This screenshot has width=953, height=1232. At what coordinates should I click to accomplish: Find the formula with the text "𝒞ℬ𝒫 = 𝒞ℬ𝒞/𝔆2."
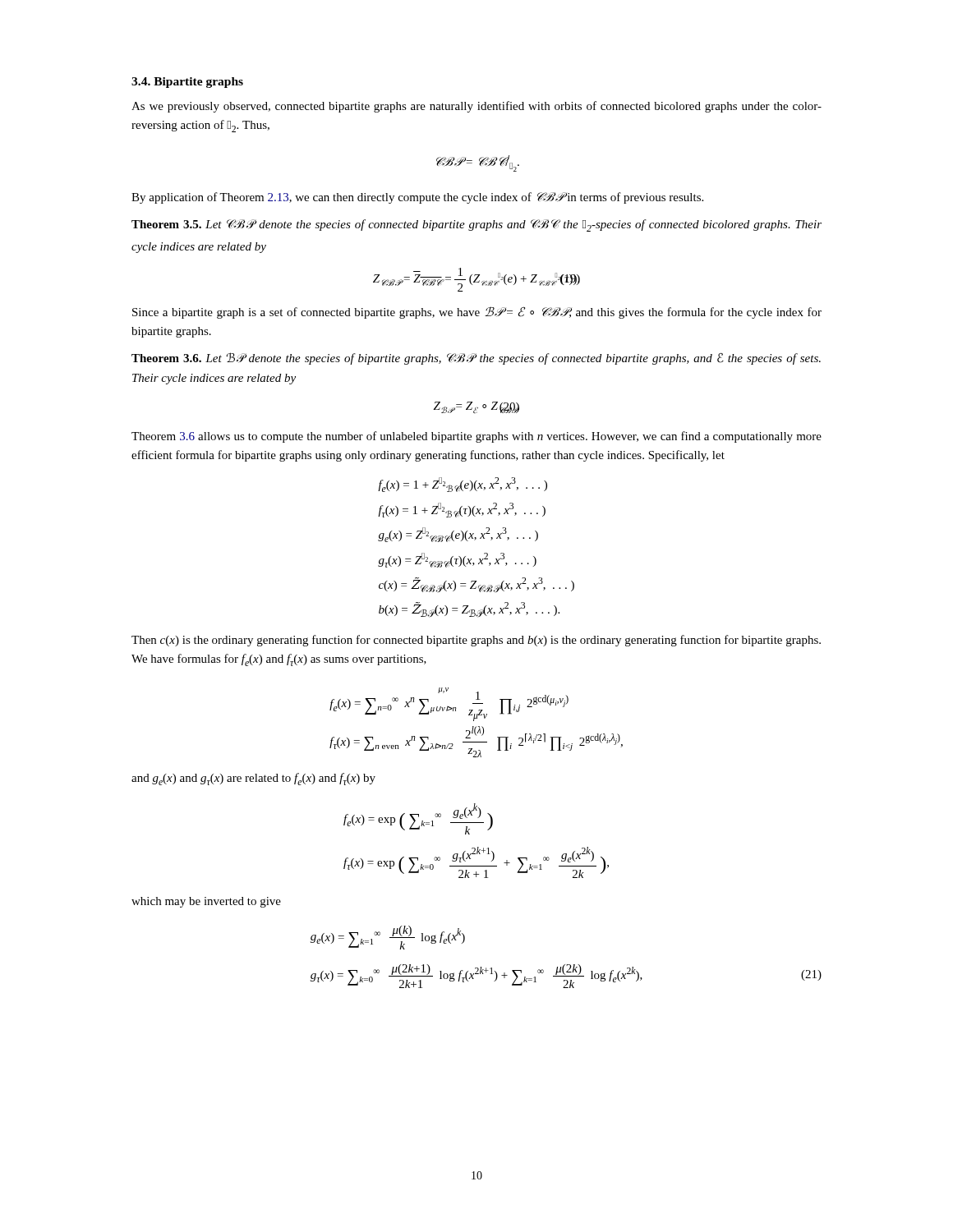tap(476, 163)
